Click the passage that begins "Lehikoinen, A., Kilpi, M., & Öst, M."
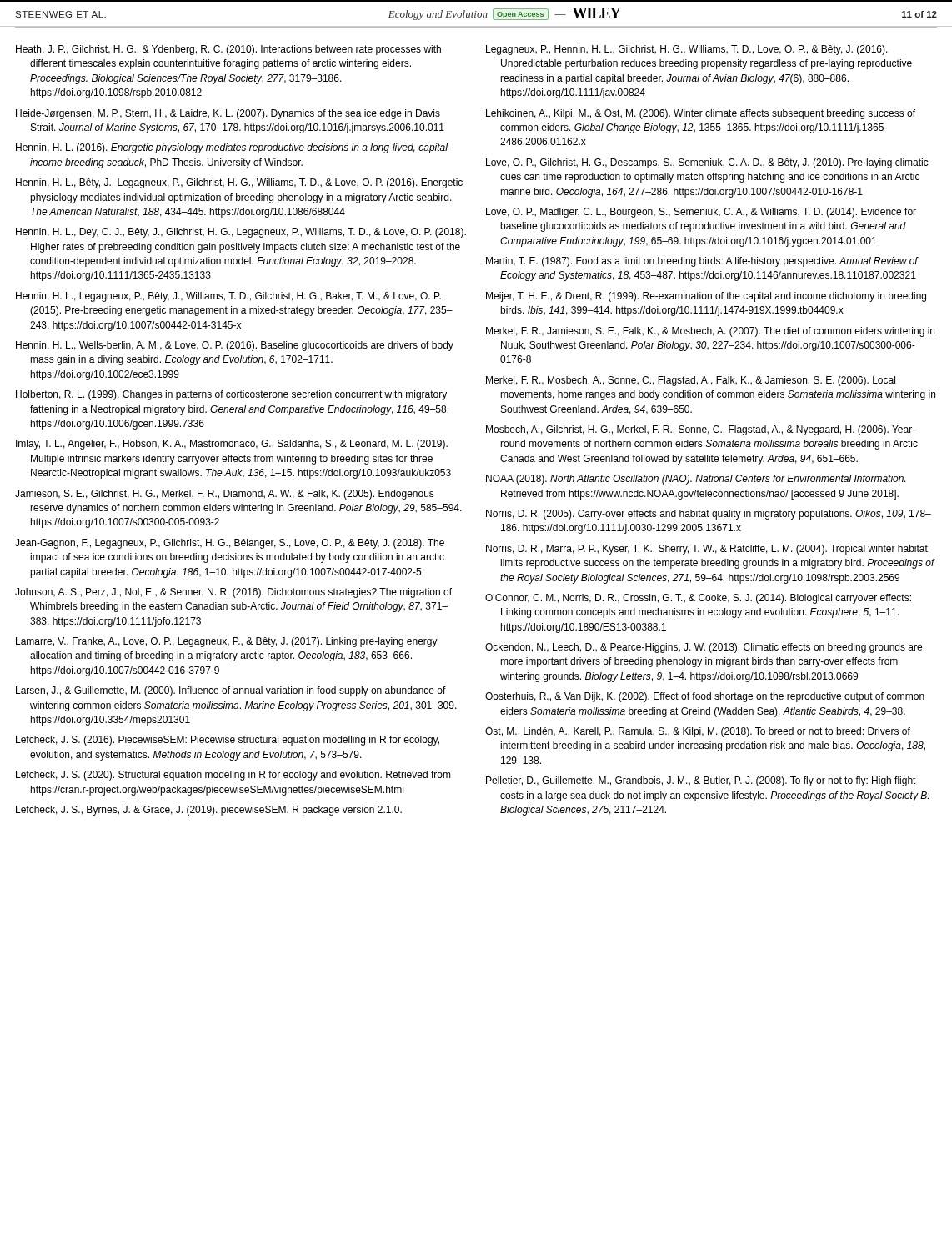The width and height of the screenshot is (952, 1251). click(700, 128)
